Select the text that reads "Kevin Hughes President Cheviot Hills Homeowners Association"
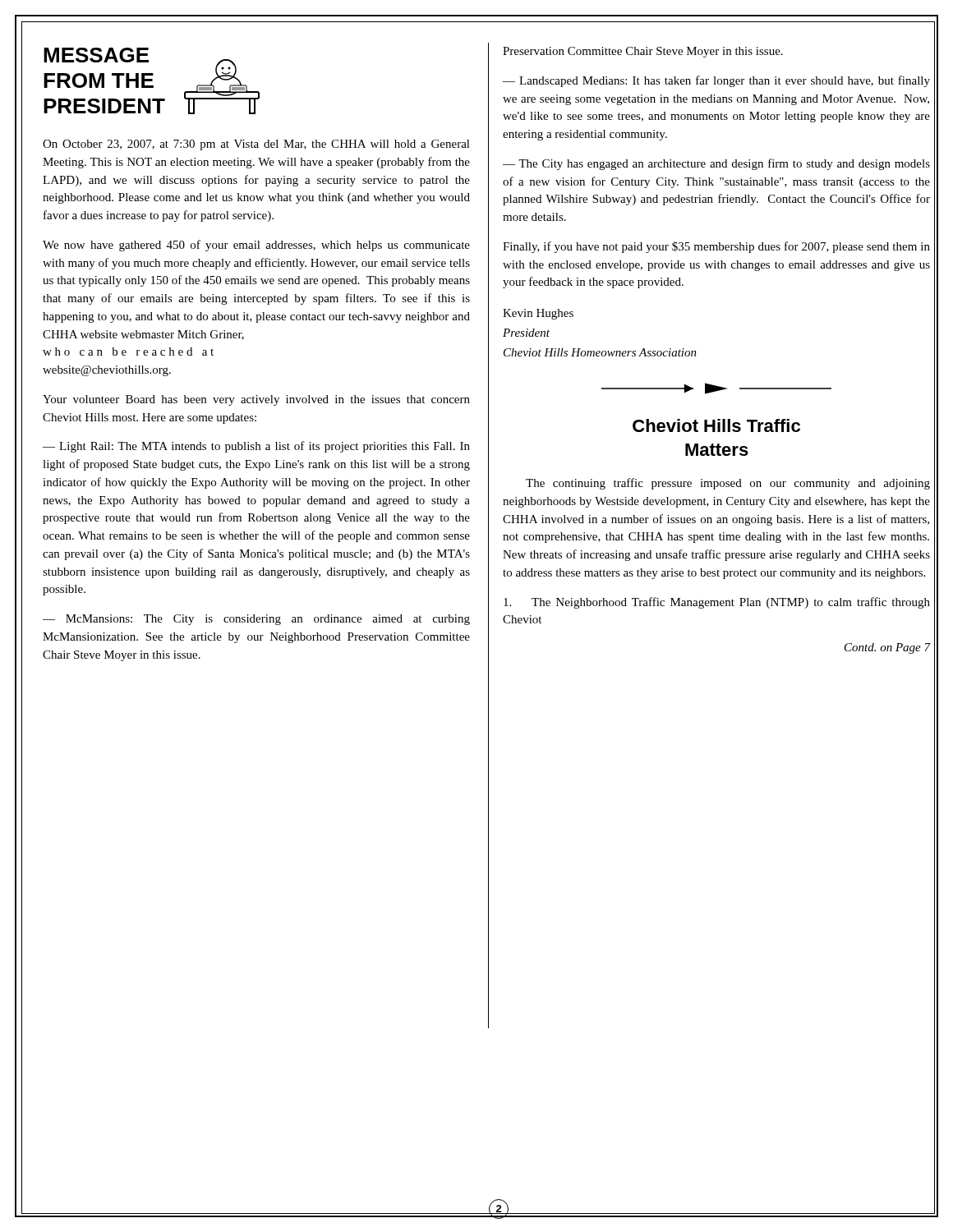The image size is (953, 1232). point(538,314)
